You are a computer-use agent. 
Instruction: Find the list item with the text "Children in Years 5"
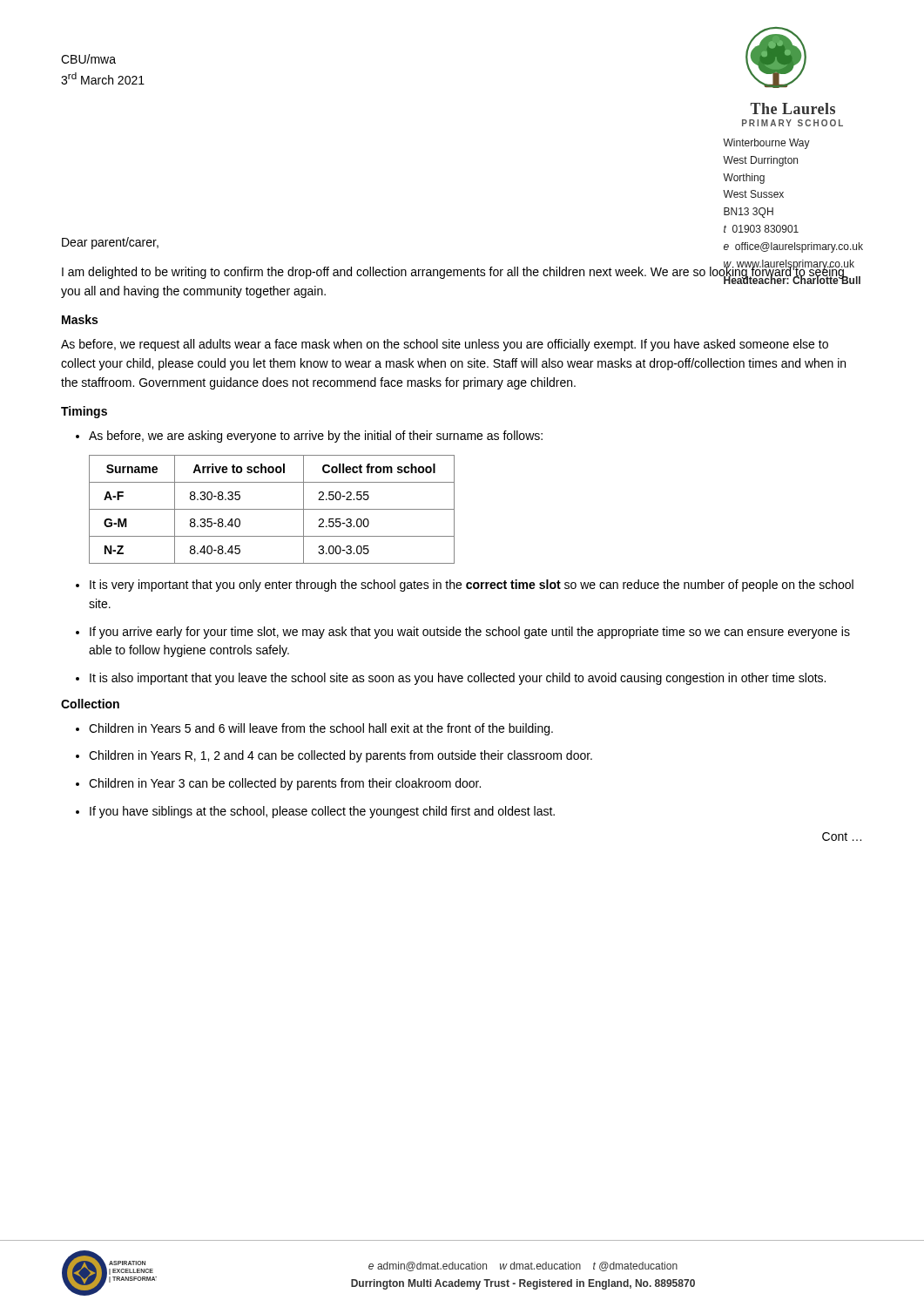click(x=321, y=728)
